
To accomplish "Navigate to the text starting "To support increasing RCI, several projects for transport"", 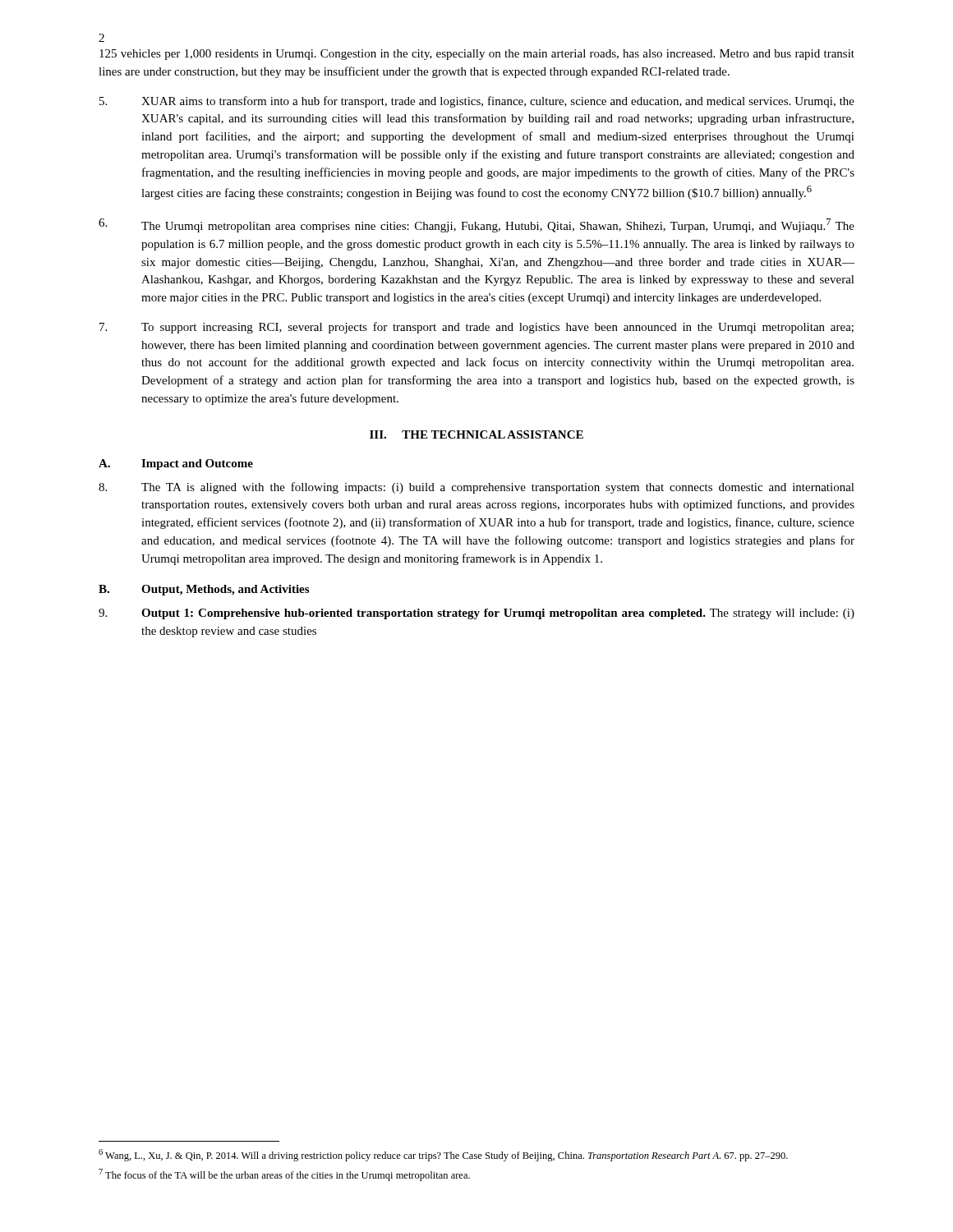I will 476,363.
